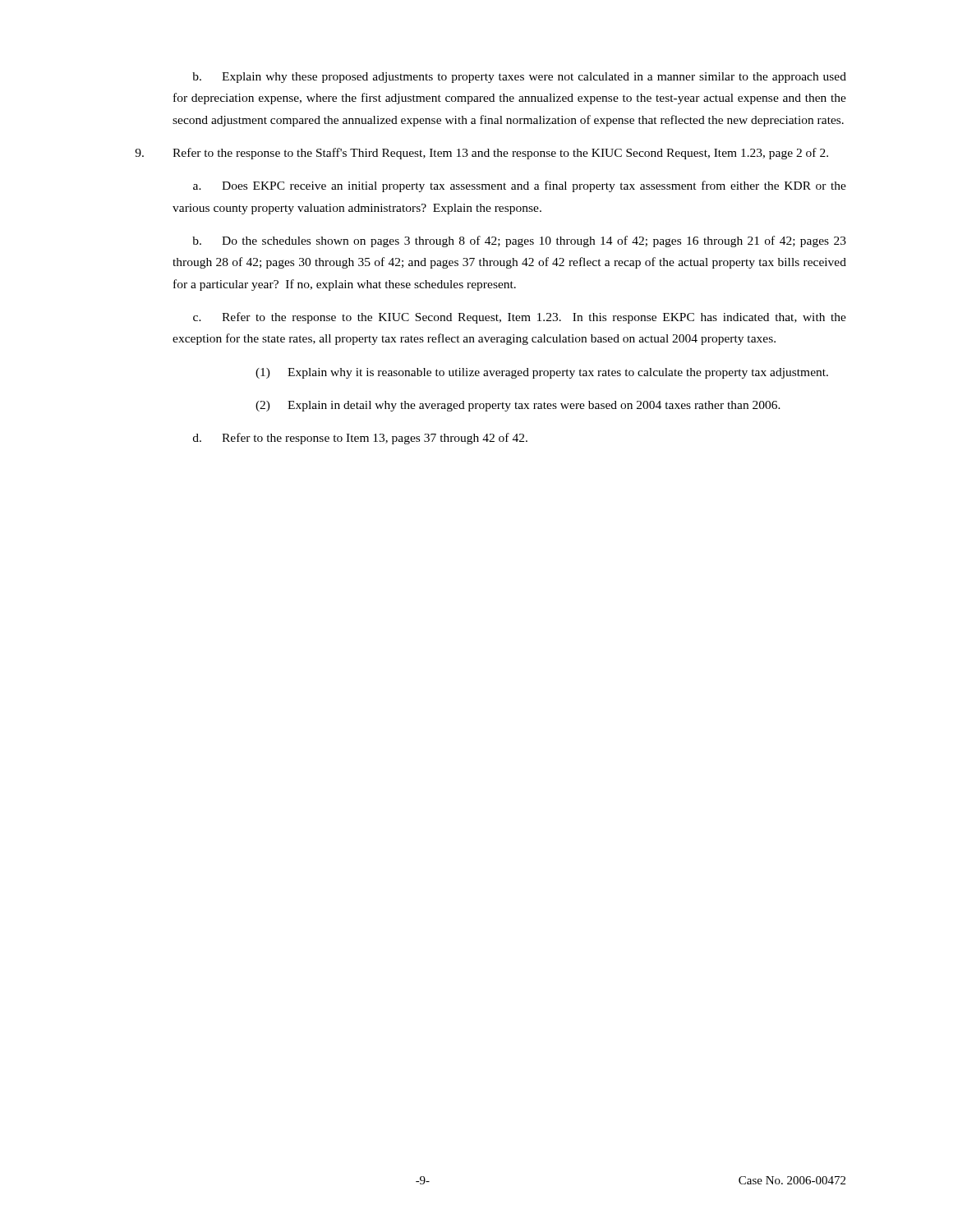Screen dimensions: 1232x953
Task: Select the list item containing "(2)Explain in detail"
Action: [542, 405]
